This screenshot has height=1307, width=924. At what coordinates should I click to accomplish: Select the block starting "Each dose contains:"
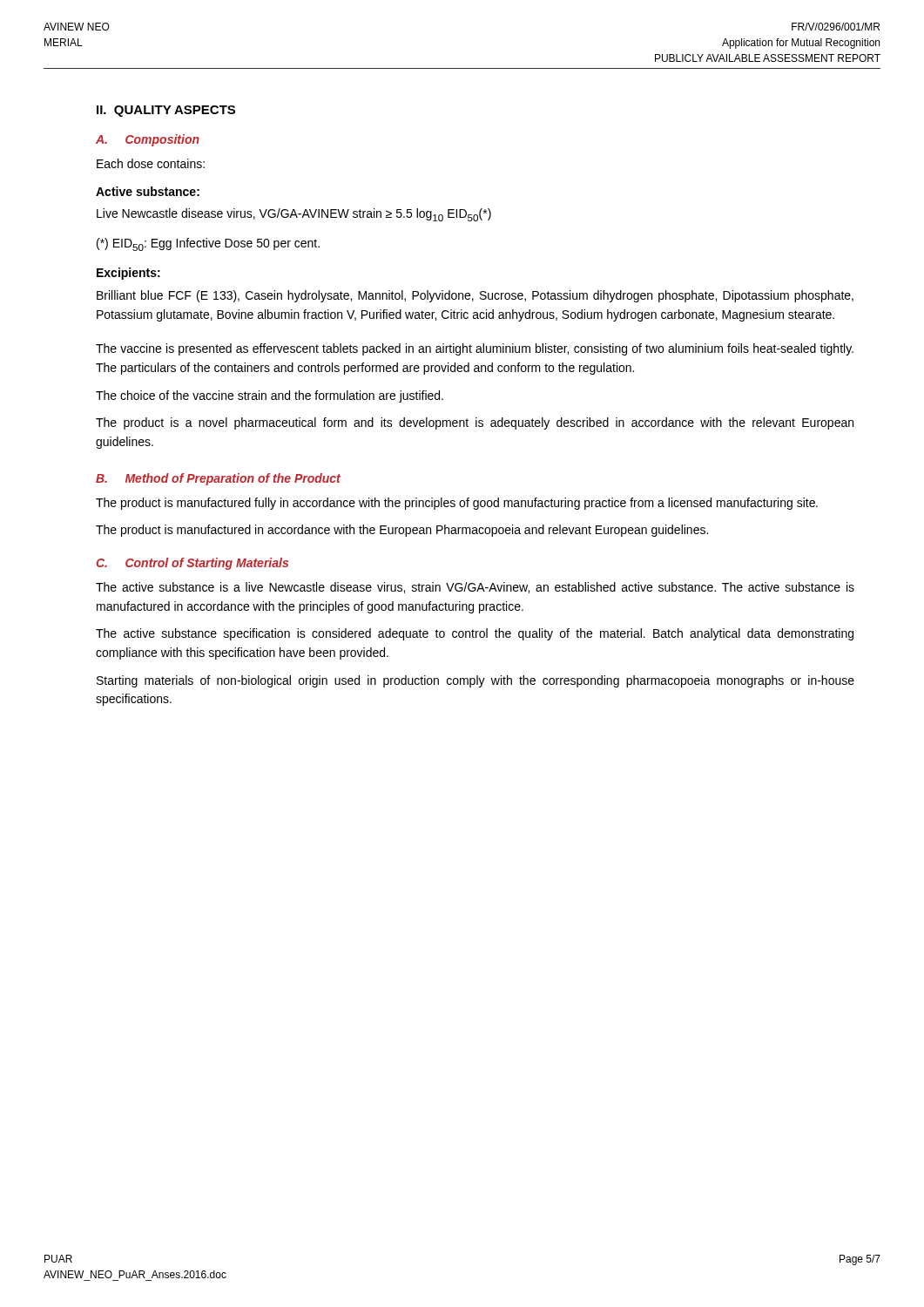pos(151,164)
